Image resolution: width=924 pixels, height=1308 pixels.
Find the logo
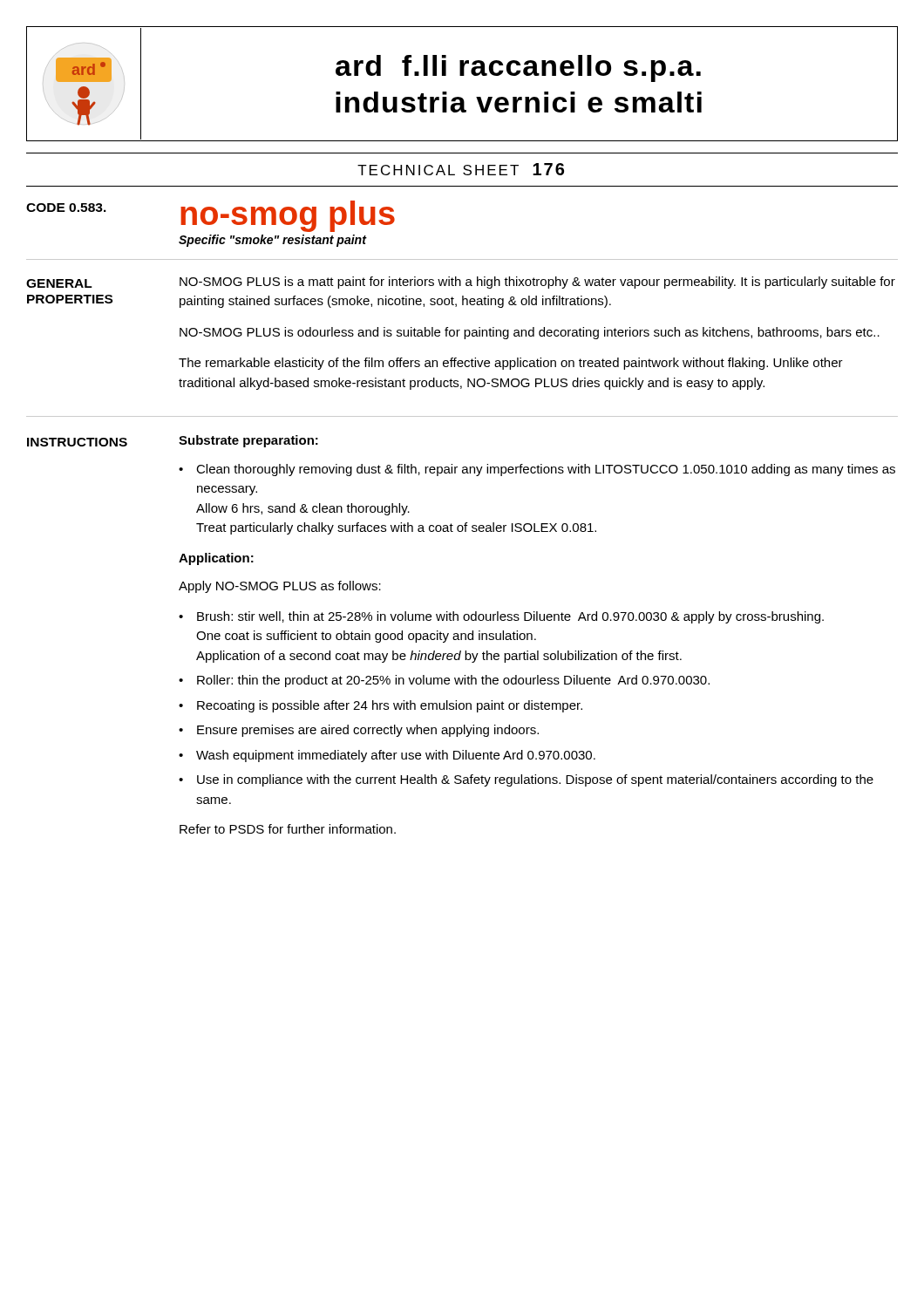coord(84,84)
